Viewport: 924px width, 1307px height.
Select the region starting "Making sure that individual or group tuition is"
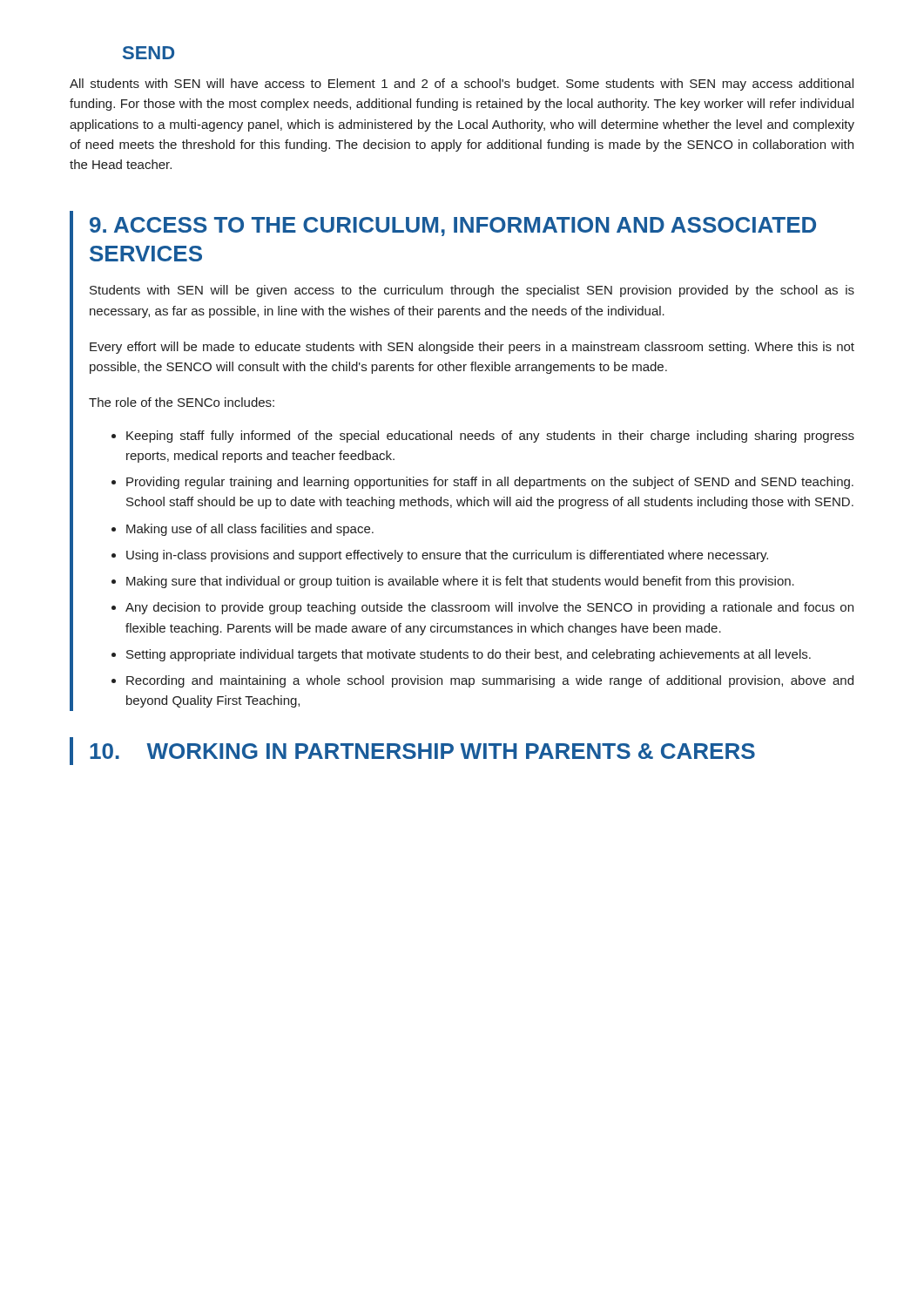[x=460, y=581]
